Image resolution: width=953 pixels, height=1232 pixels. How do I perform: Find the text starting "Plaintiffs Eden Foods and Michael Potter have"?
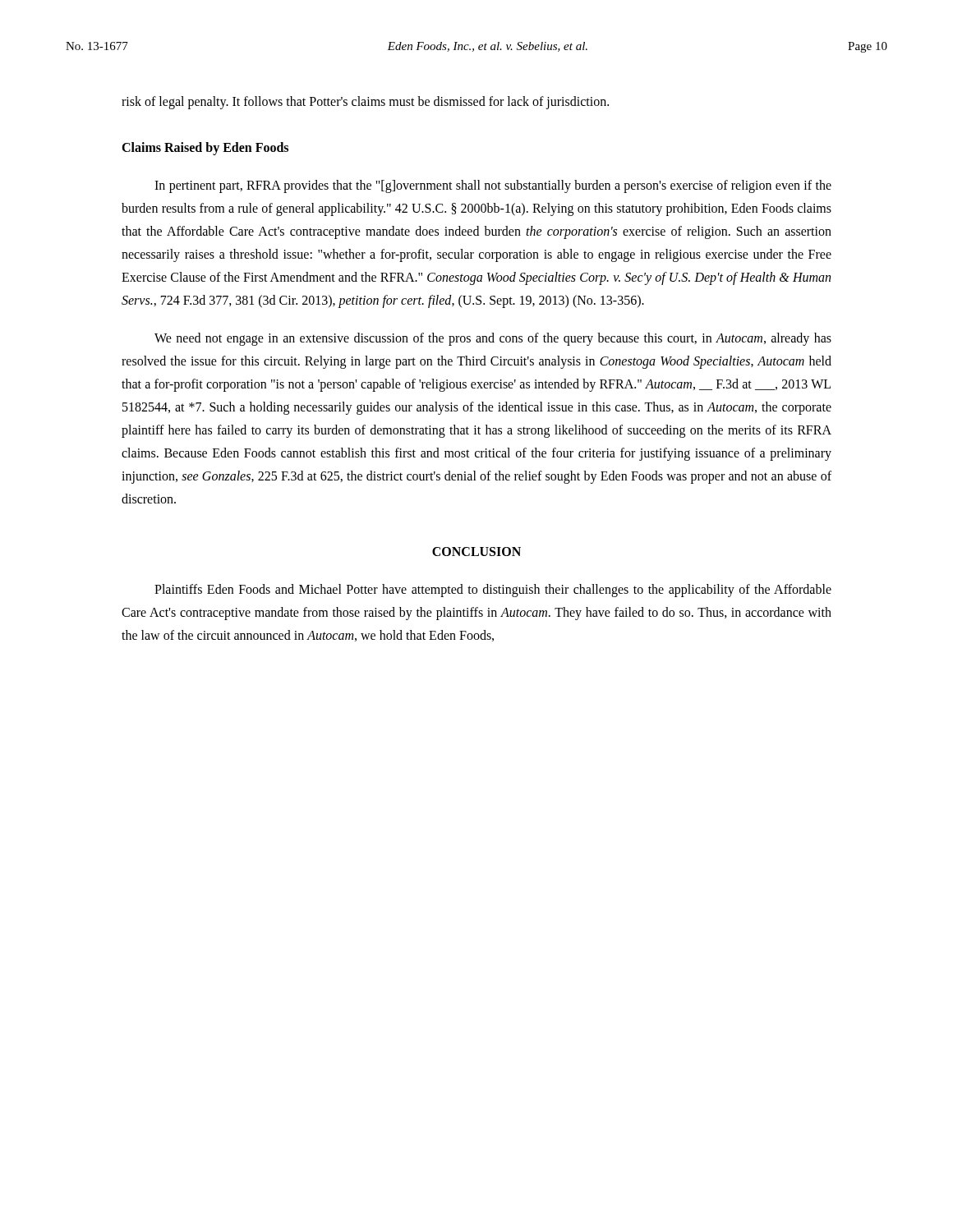pyautogui.click(x=476, y=612)
